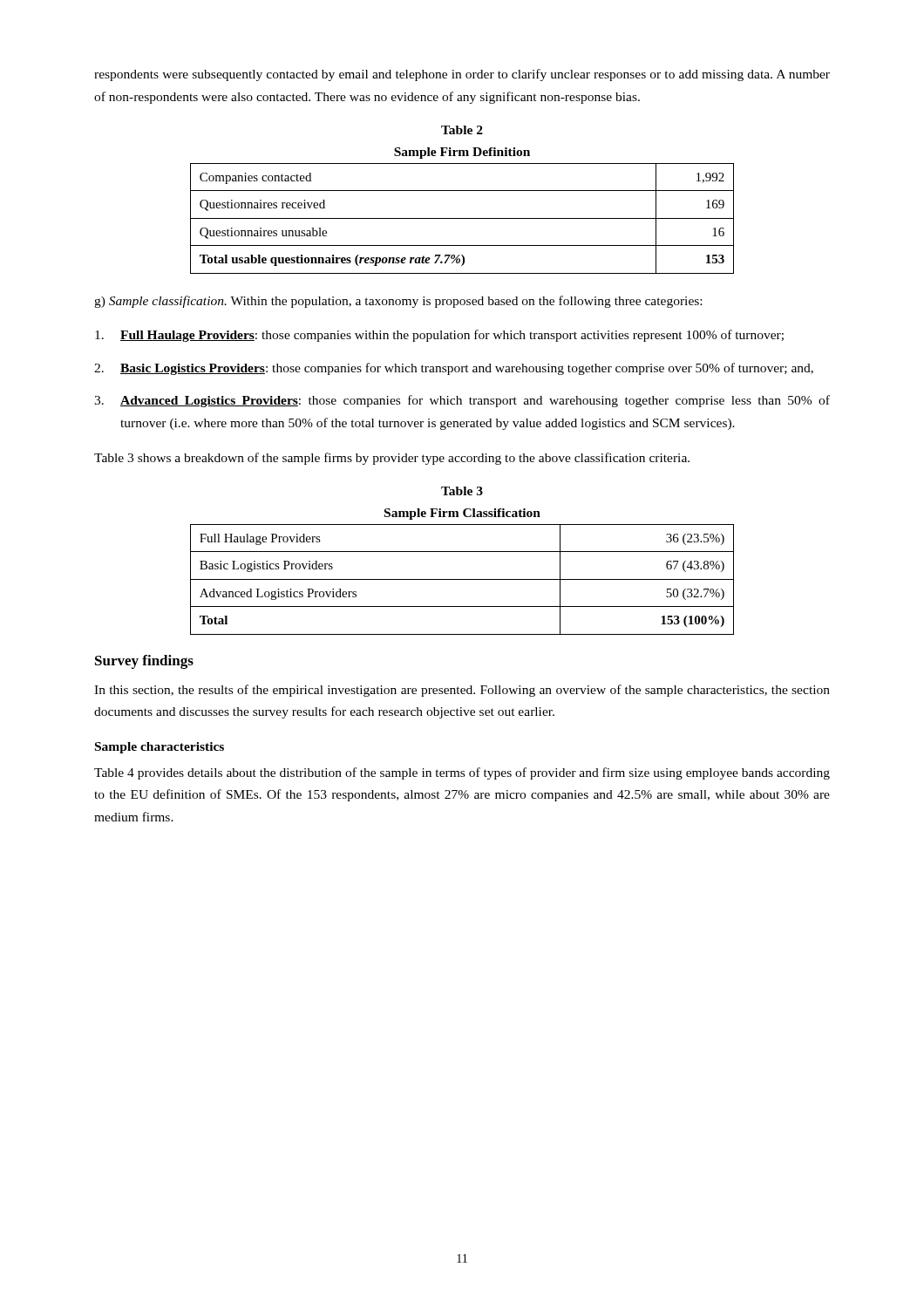Where is the passage that starts "2. Basic Logistics Providers: those companies for which"?
Image resolution: width=924 pixels, height=1308 pixels.
tap(462, 368)
